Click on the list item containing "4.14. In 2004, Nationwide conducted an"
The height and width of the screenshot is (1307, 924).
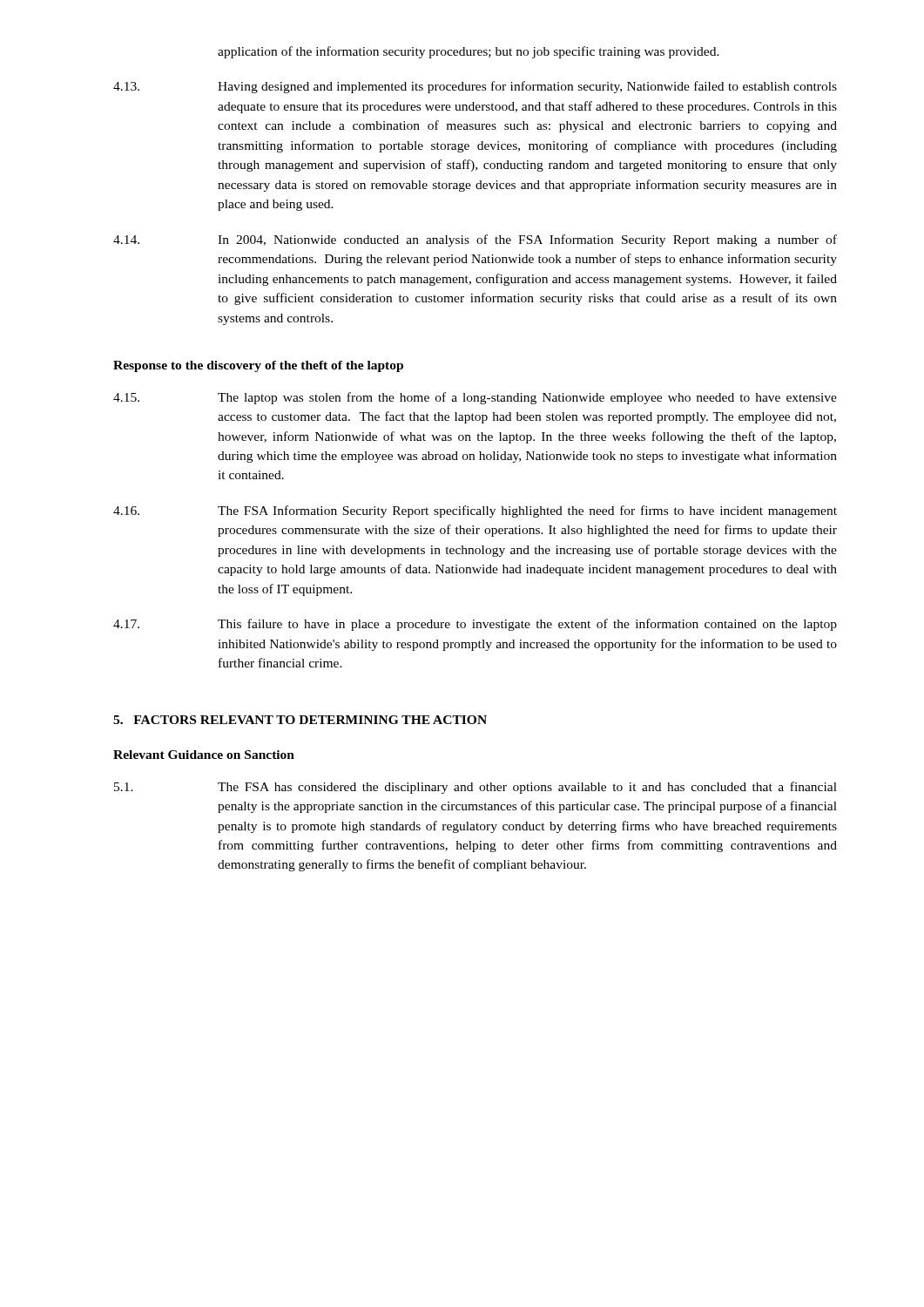[475, 279]
